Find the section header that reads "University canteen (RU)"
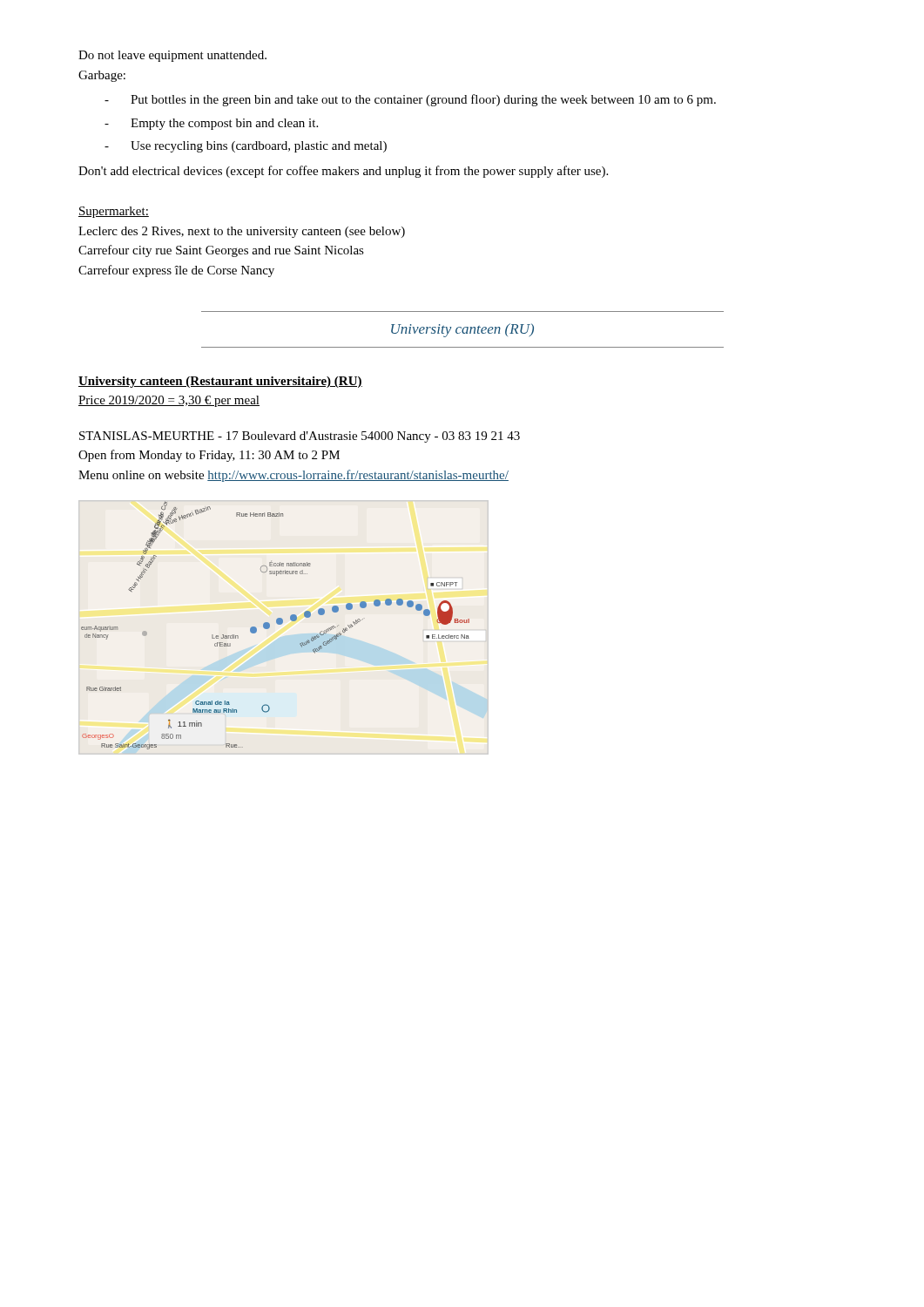 (462, 329)
